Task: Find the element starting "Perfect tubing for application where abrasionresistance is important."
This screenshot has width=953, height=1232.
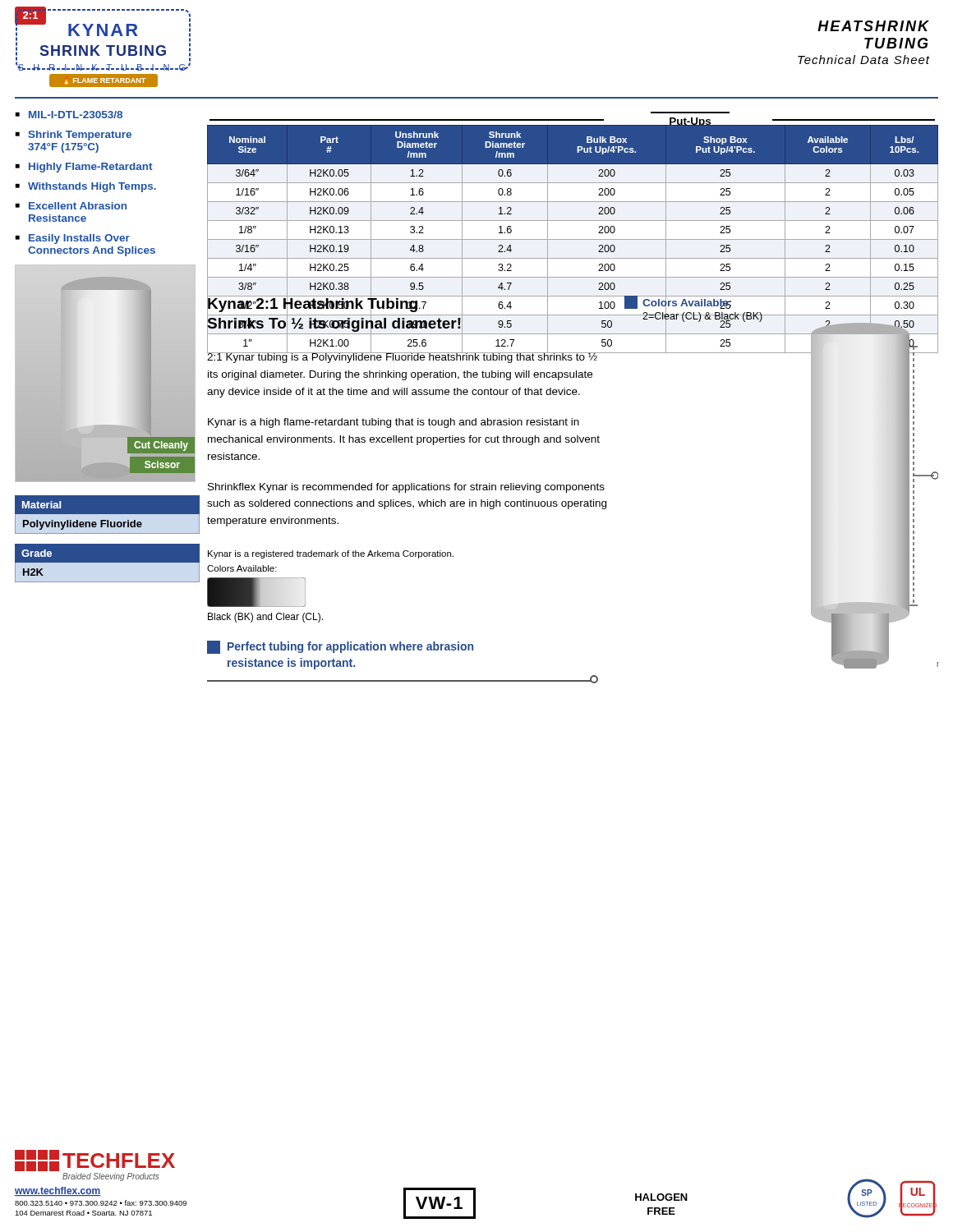Action: [x=341, y=655]
